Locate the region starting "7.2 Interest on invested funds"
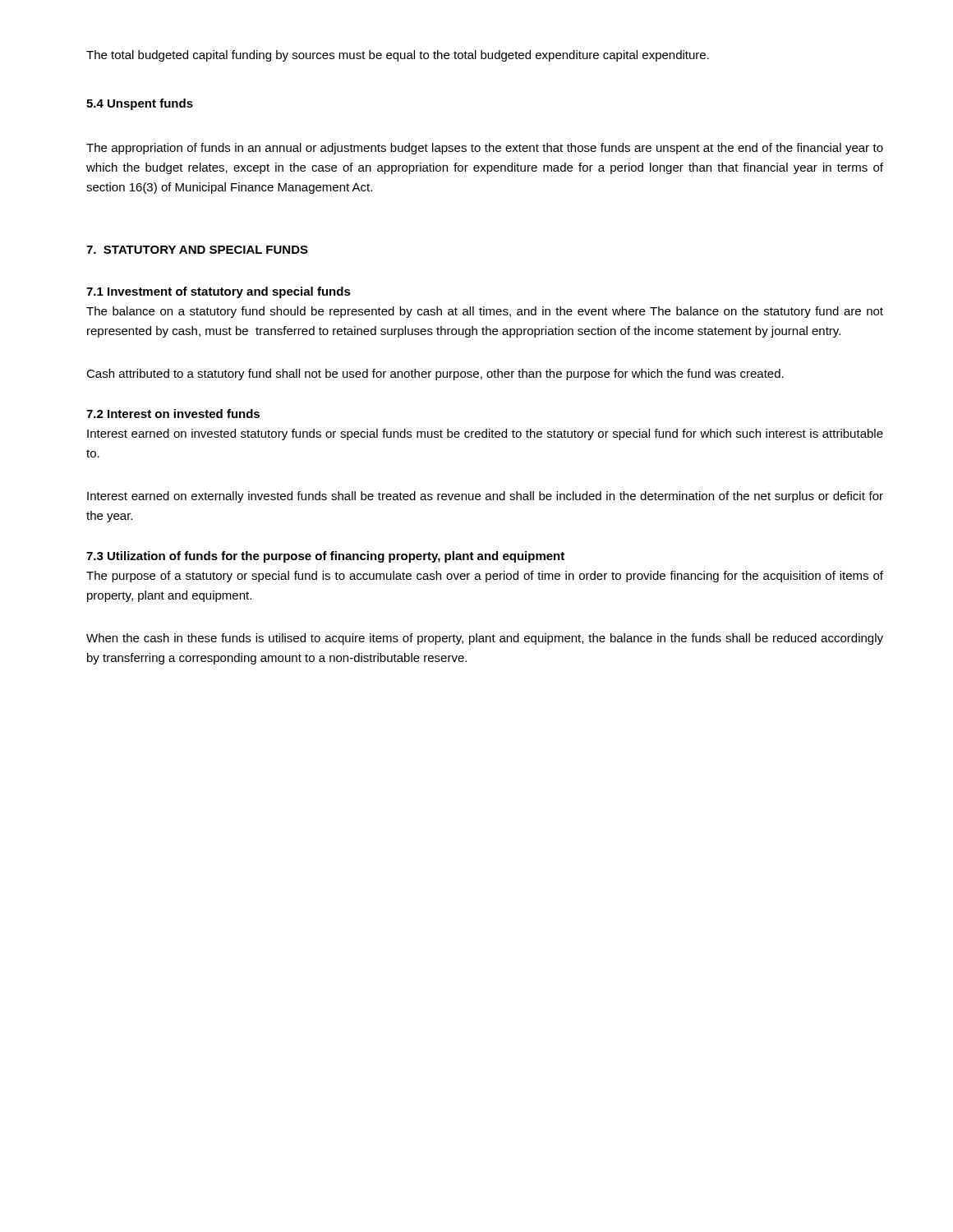Viewport: 953px width, 1232px height. pyautogui.click(x=173, y=414)
